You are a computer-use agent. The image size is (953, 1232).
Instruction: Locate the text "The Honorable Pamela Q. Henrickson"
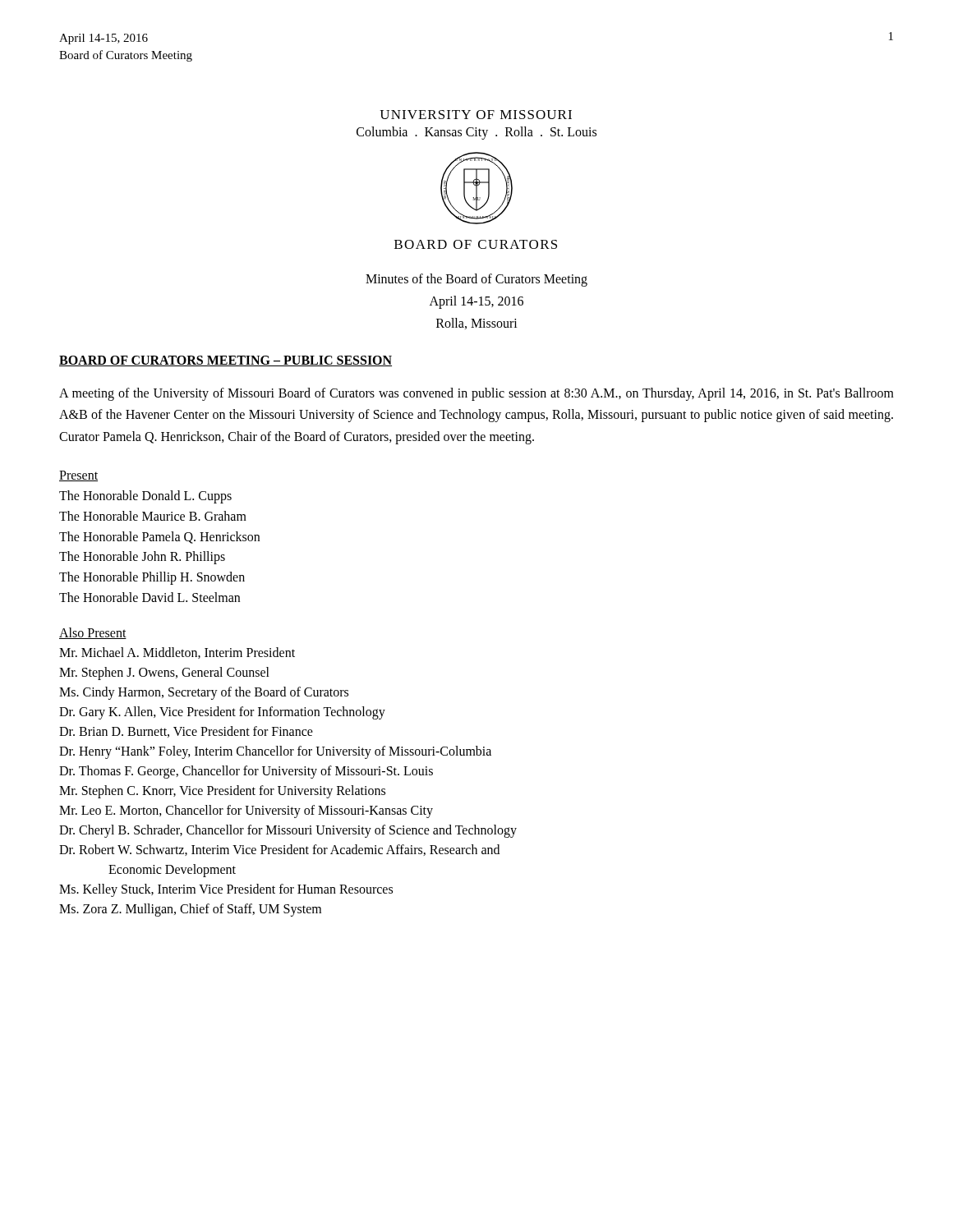coord(160,536)
